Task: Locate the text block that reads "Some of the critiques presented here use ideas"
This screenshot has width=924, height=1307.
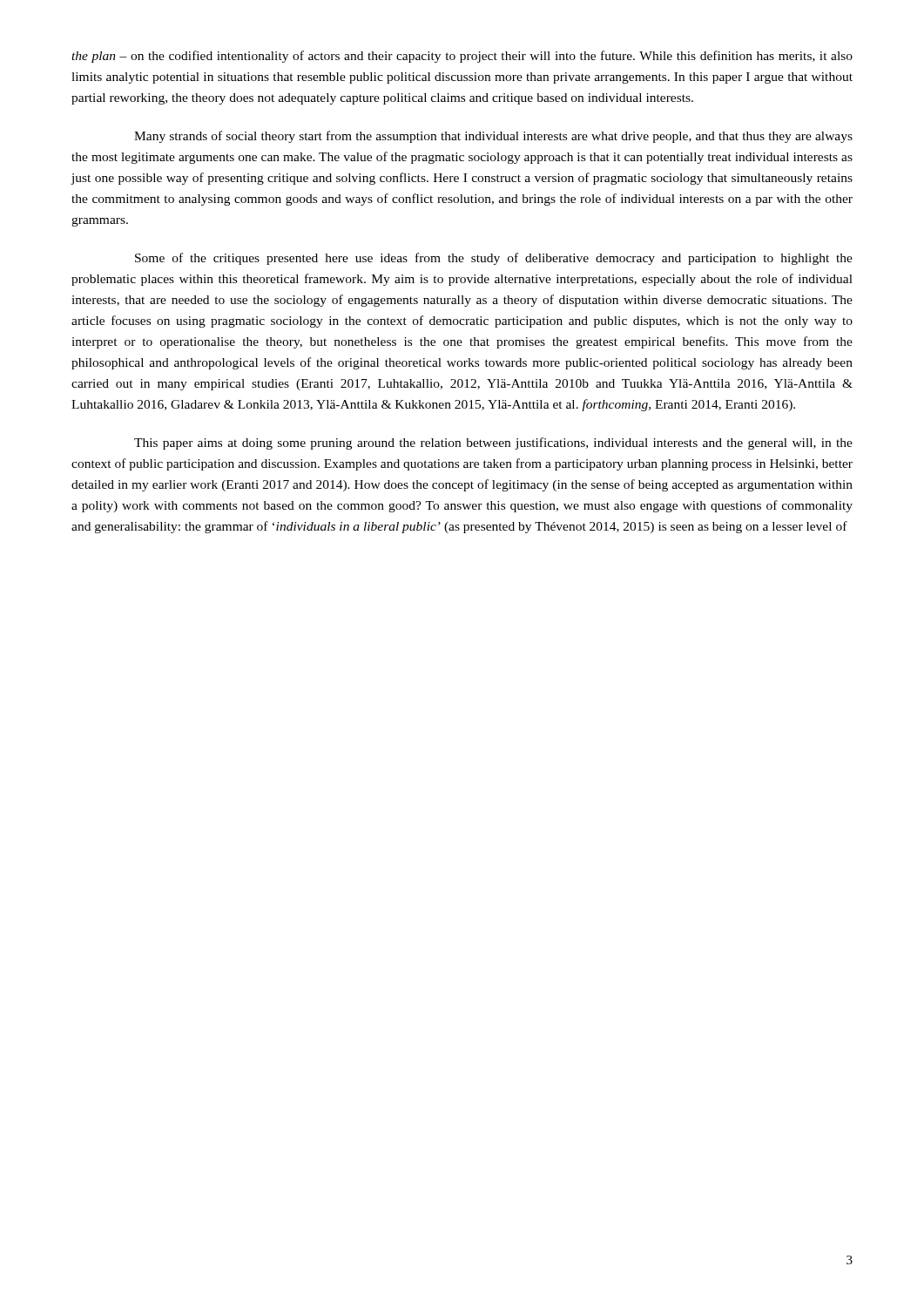Action: (x=462, y=331)
